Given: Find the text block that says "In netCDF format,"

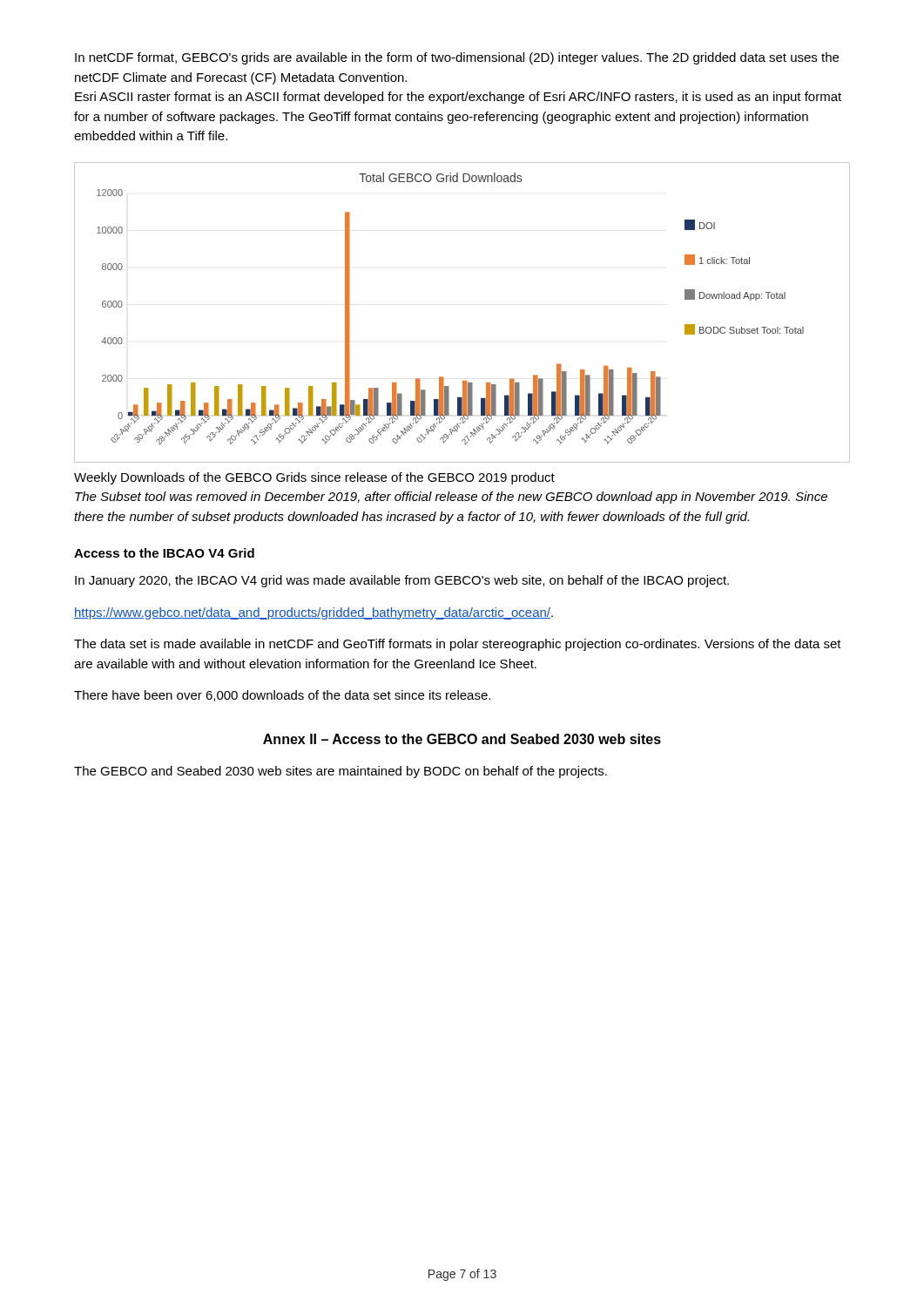Looking at the screenshot, I should 458,96.
